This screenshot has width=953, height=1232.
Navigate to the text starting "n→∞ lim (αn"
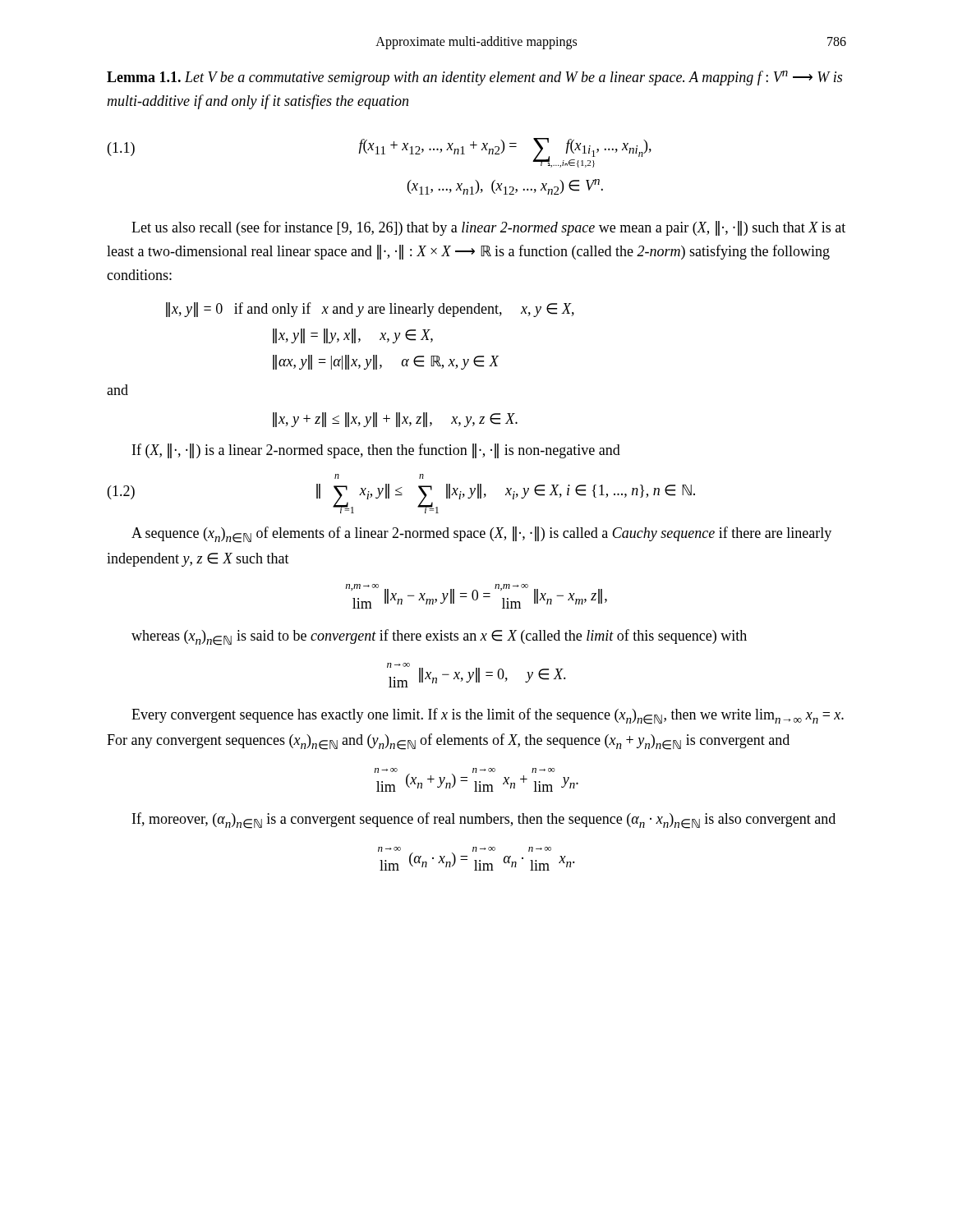point(476,860)
